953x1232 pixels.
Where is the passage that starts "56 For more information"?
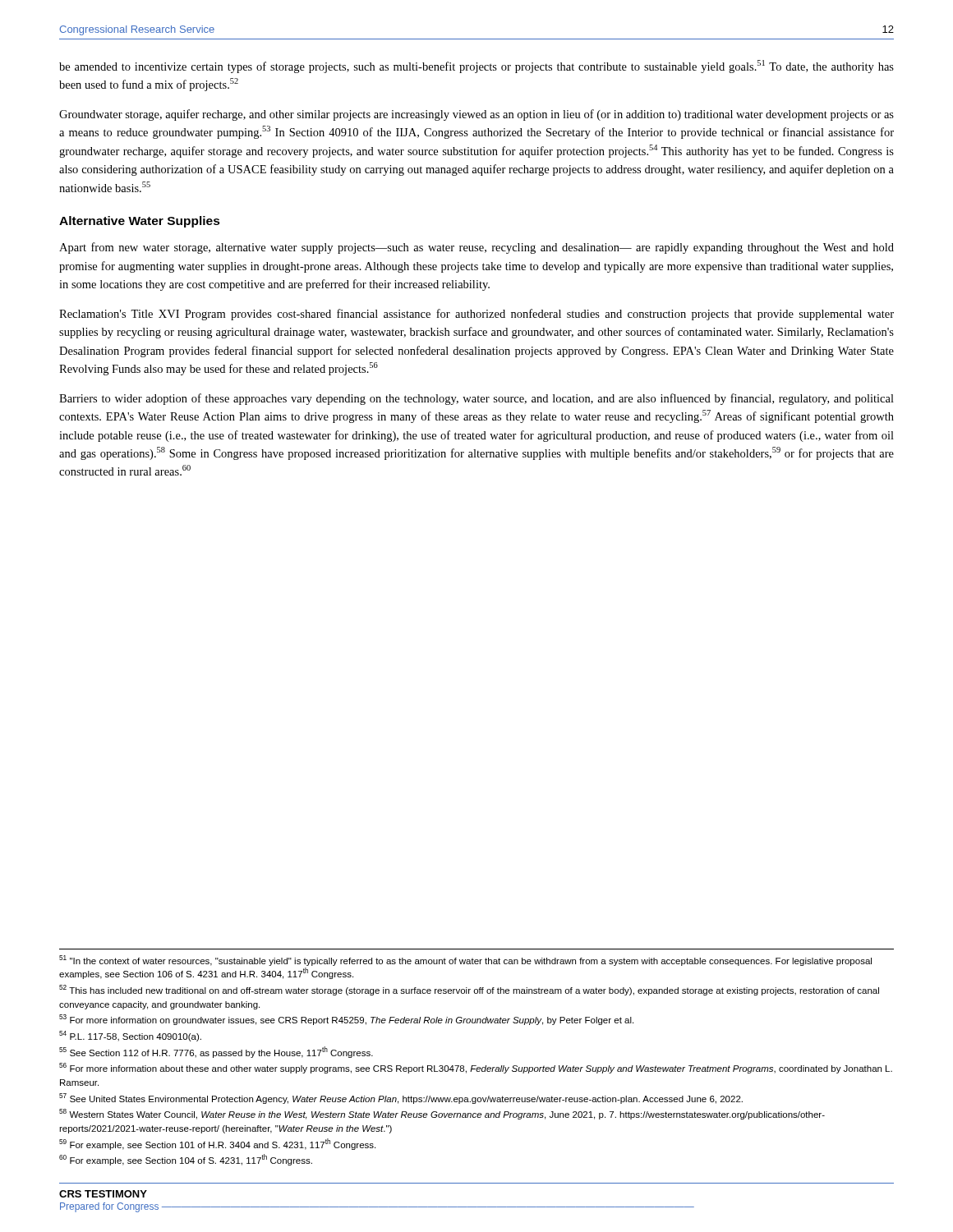tap(476, 1075)
